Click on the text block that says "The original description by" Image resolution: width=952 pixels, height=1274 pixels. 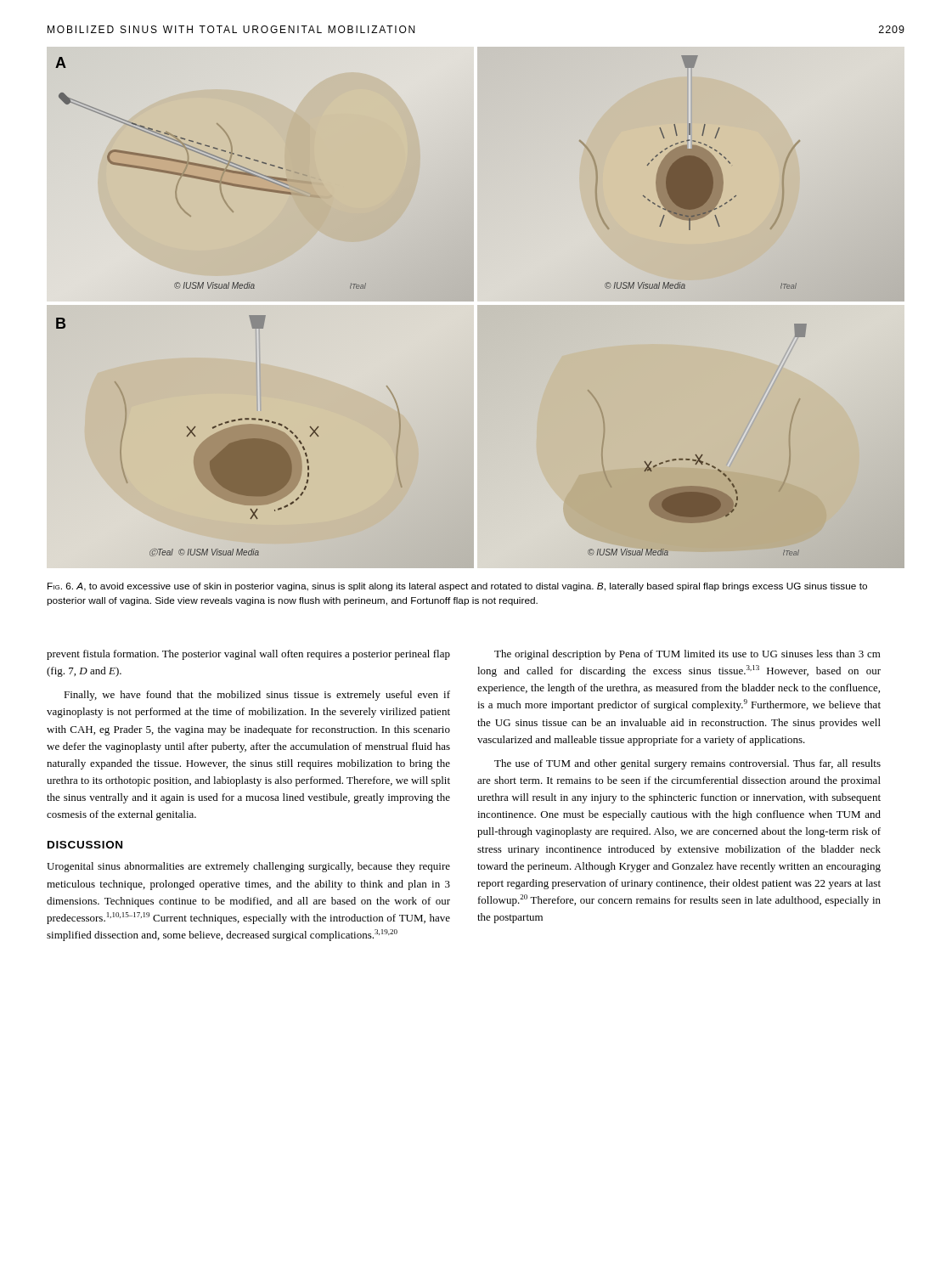point(679,786)
